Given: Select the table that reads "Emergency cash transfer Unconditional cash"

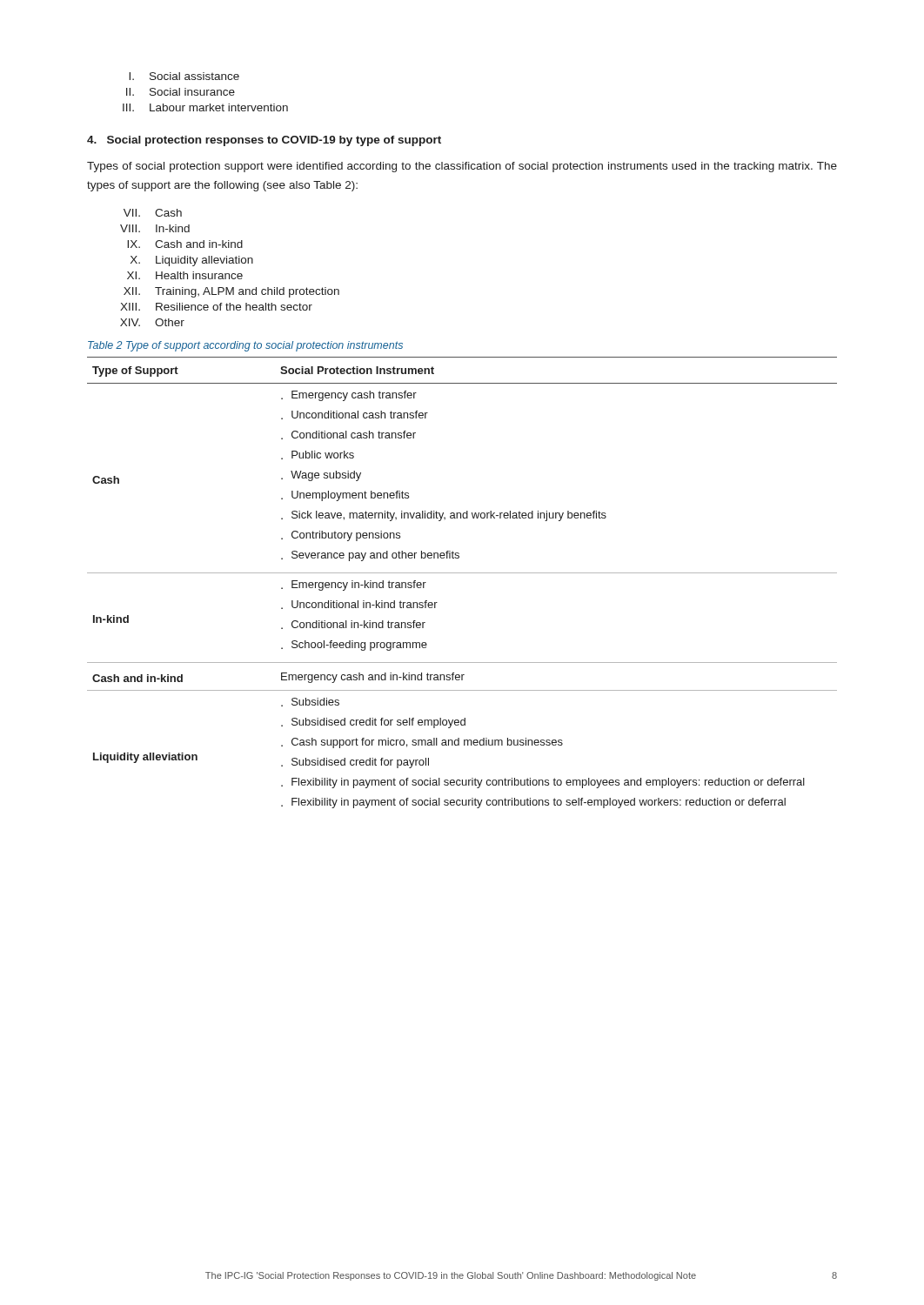Looking at the screenshot, I should point(462,588).
